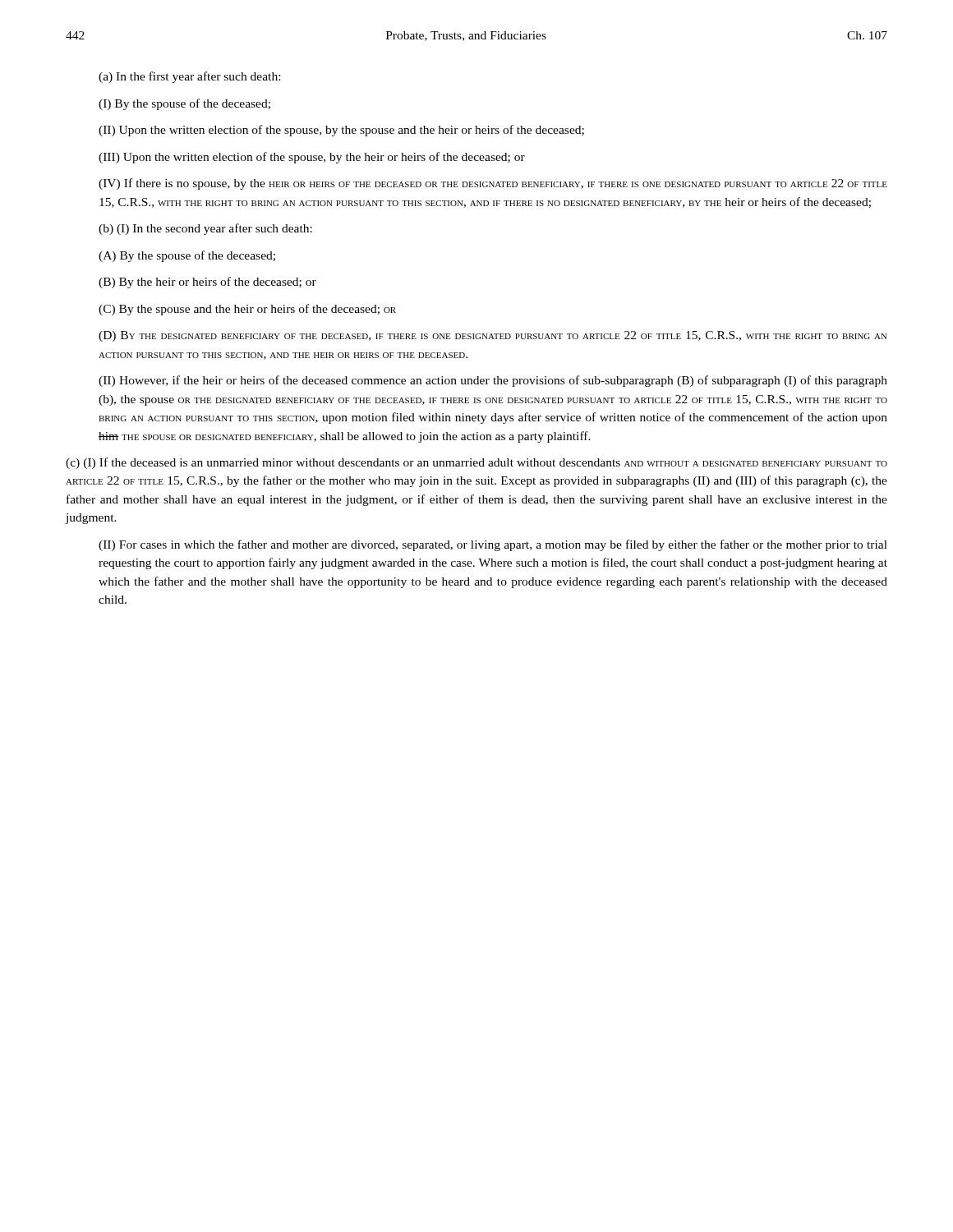
Task: Point to the block beginning "(I) By the"
Action: point(184,104)
